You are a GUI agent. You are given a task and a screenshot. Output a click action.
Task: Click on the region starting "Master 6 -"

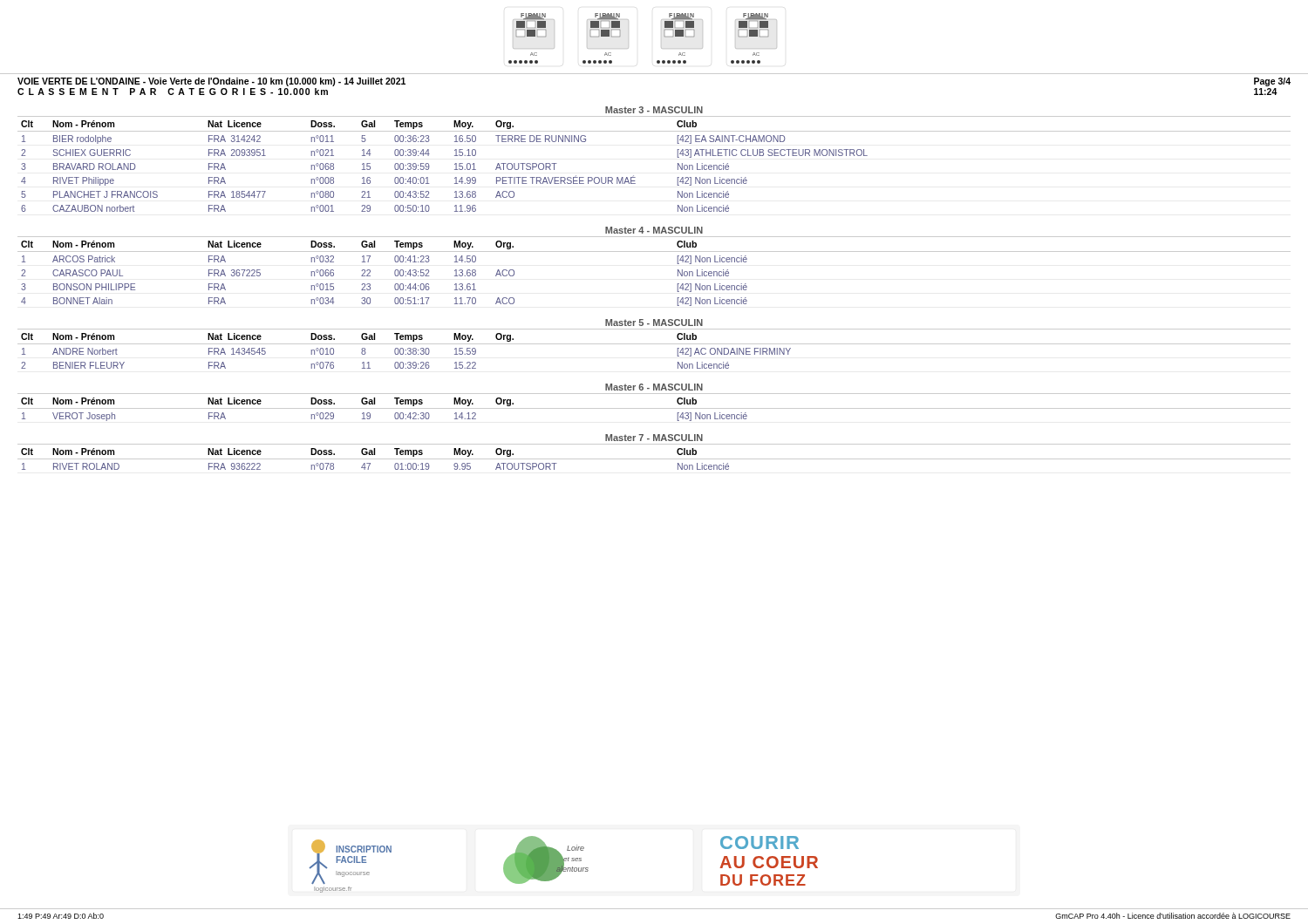click(654, 387)
